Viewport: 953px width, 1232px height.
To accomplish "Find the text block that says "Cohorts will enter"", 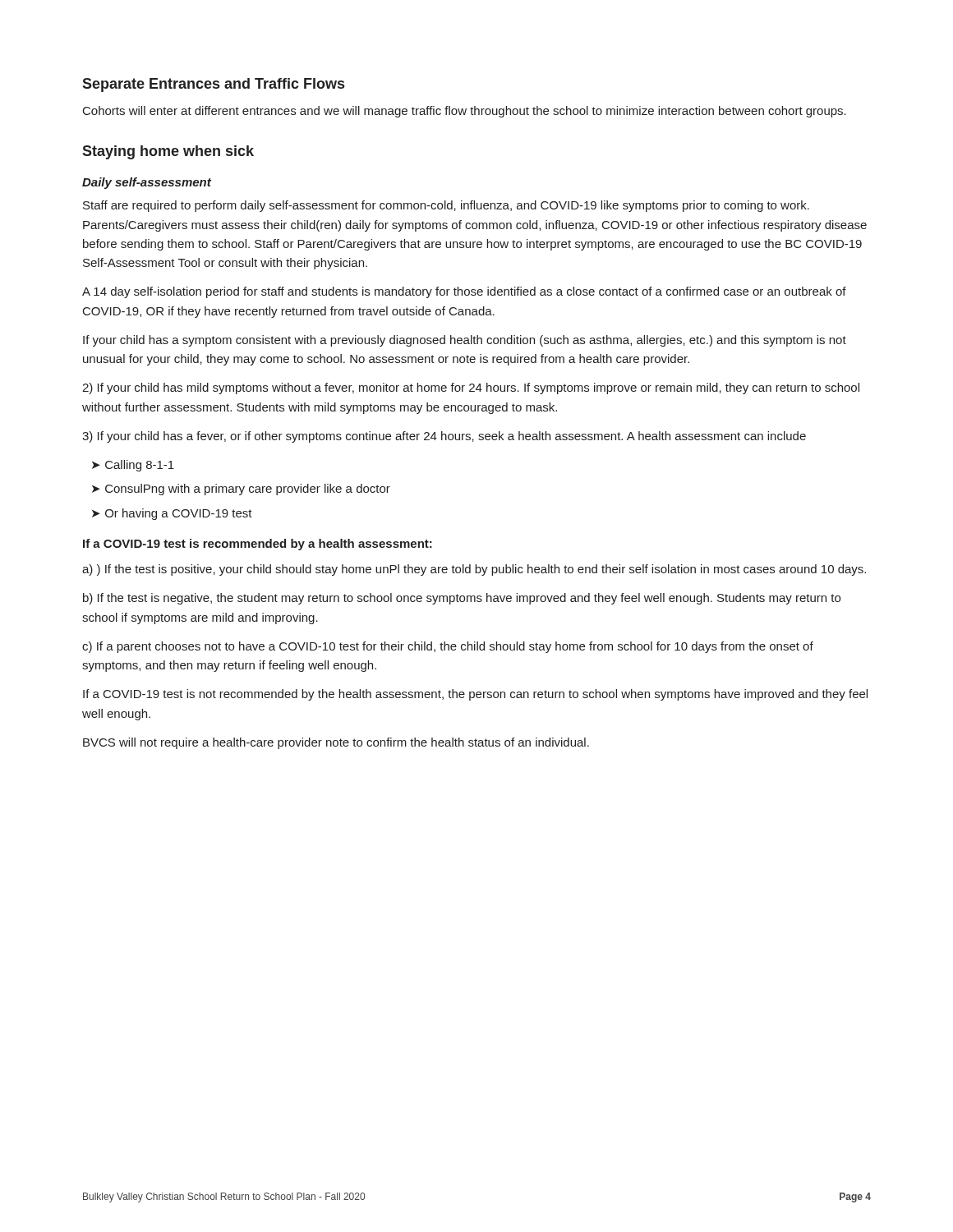I will click(464, 110).
